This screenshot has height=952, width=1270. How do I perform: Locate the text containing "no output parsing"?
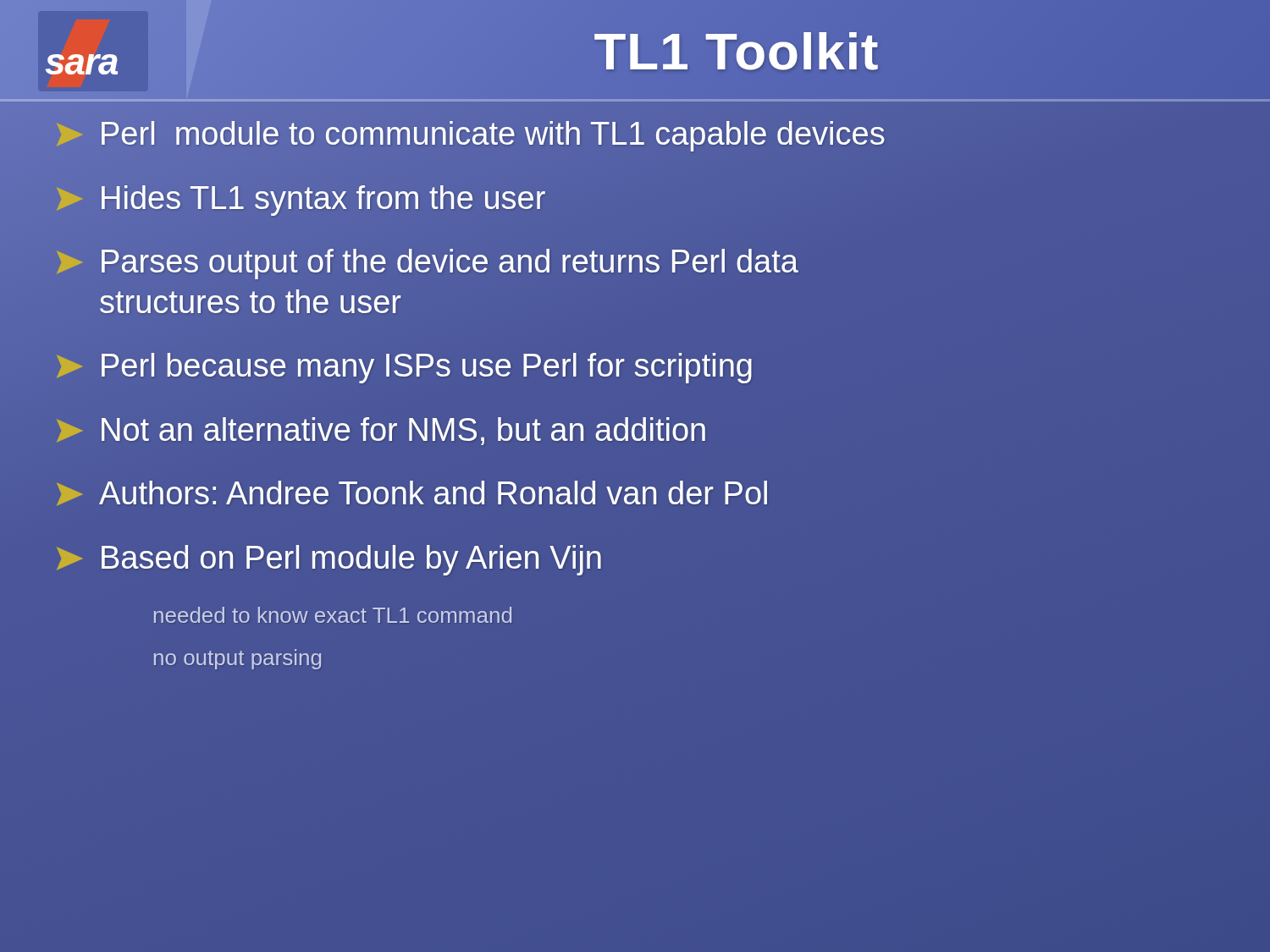point(237,657)
